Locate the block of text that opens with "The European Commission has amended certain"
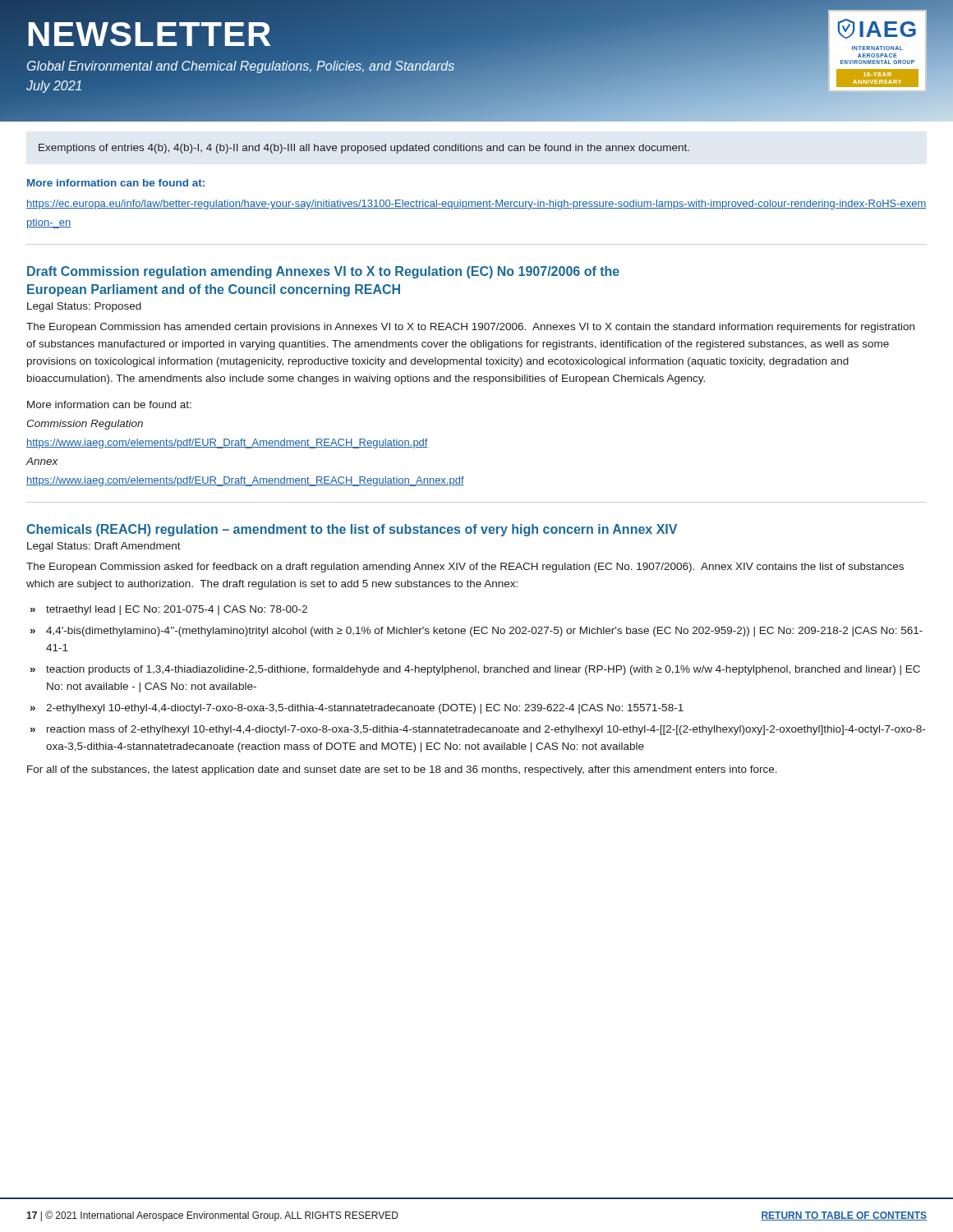Image resolution: width=953 pixels, height=1232 pixels. point(471,352)
